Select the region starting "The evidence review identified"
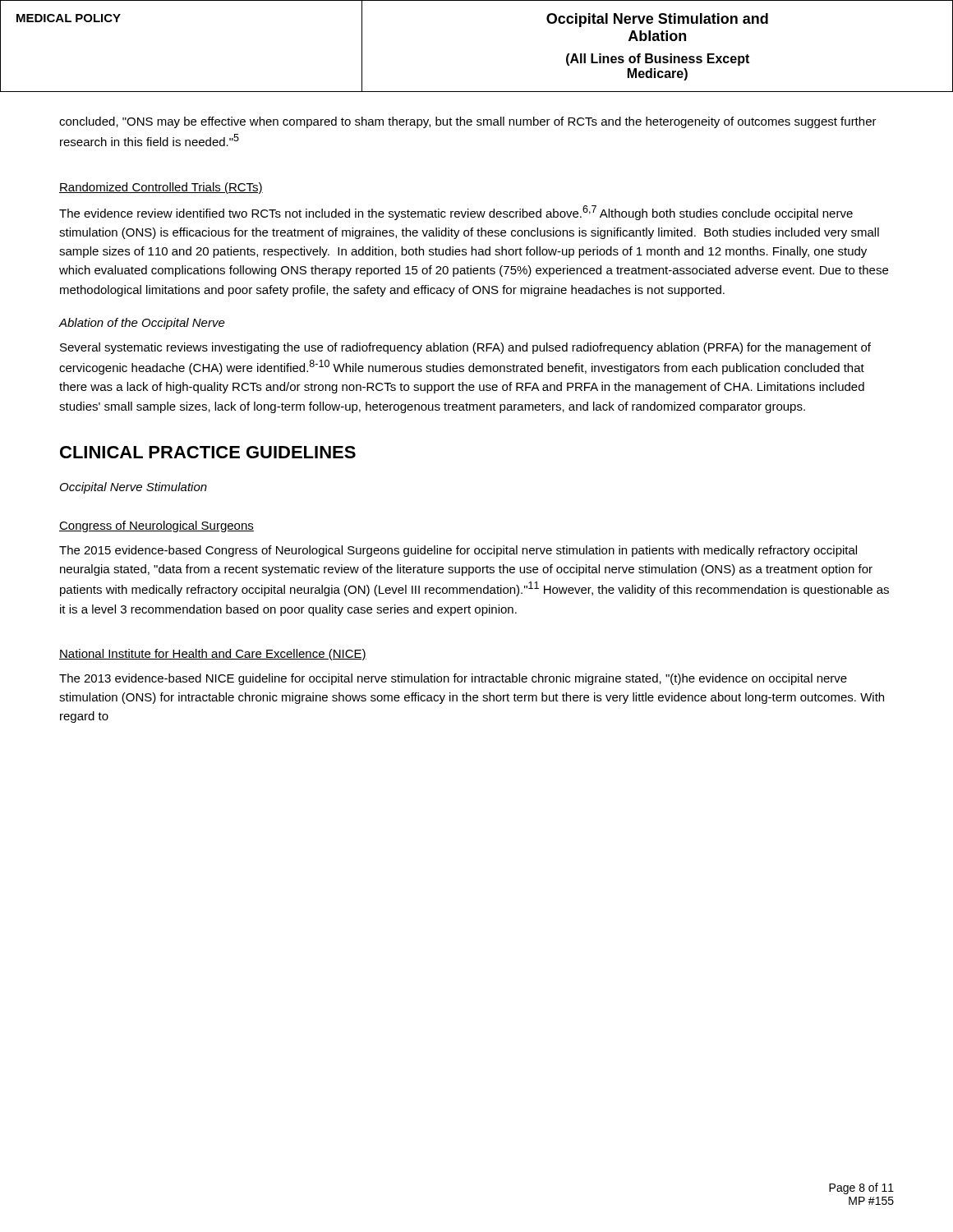 [x=474, y=250]
